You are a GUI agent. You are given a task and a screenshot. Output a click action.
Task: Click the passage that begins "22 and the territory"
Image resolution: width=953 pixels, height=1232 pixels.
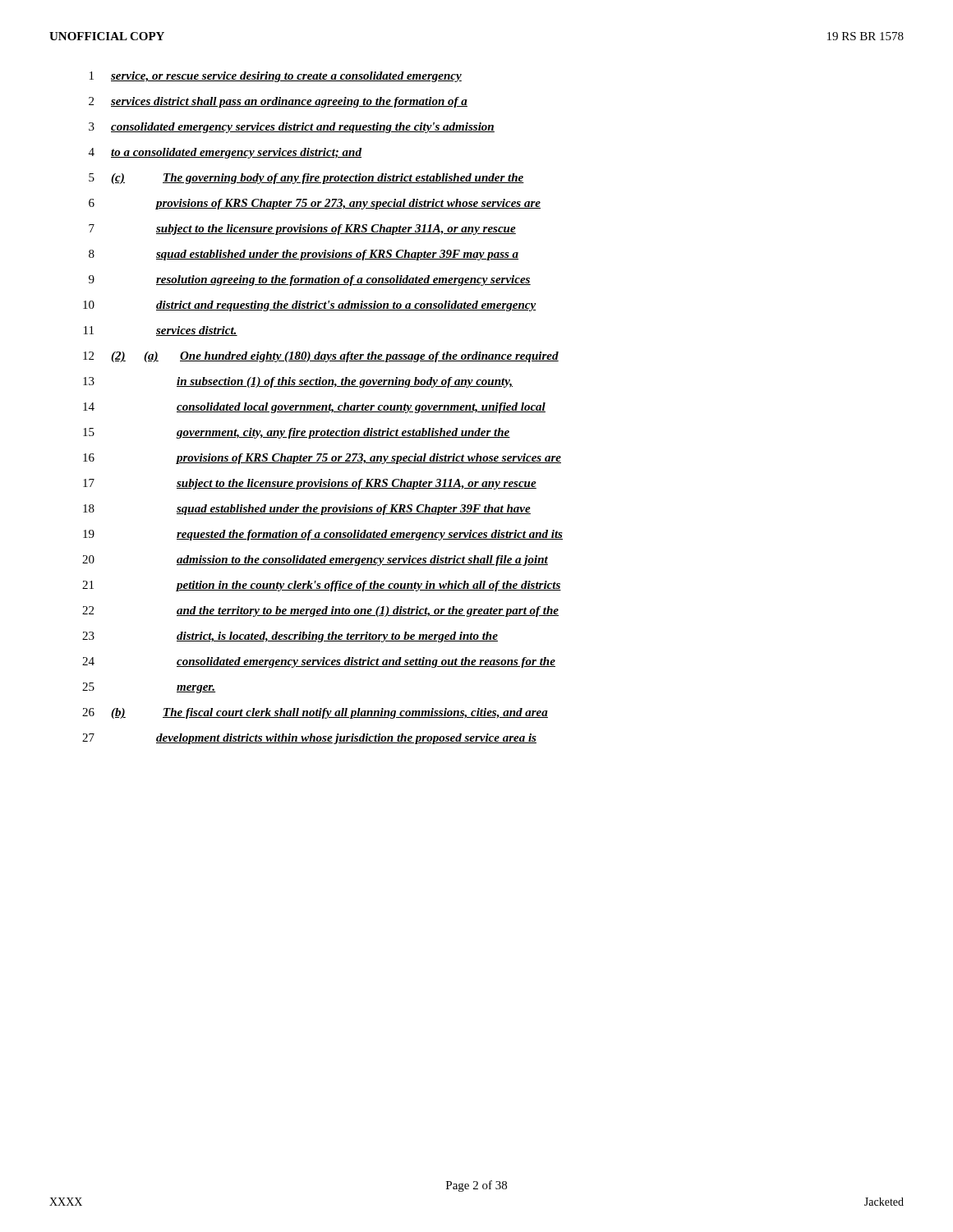pyautogui.click(x=476, y=610)
